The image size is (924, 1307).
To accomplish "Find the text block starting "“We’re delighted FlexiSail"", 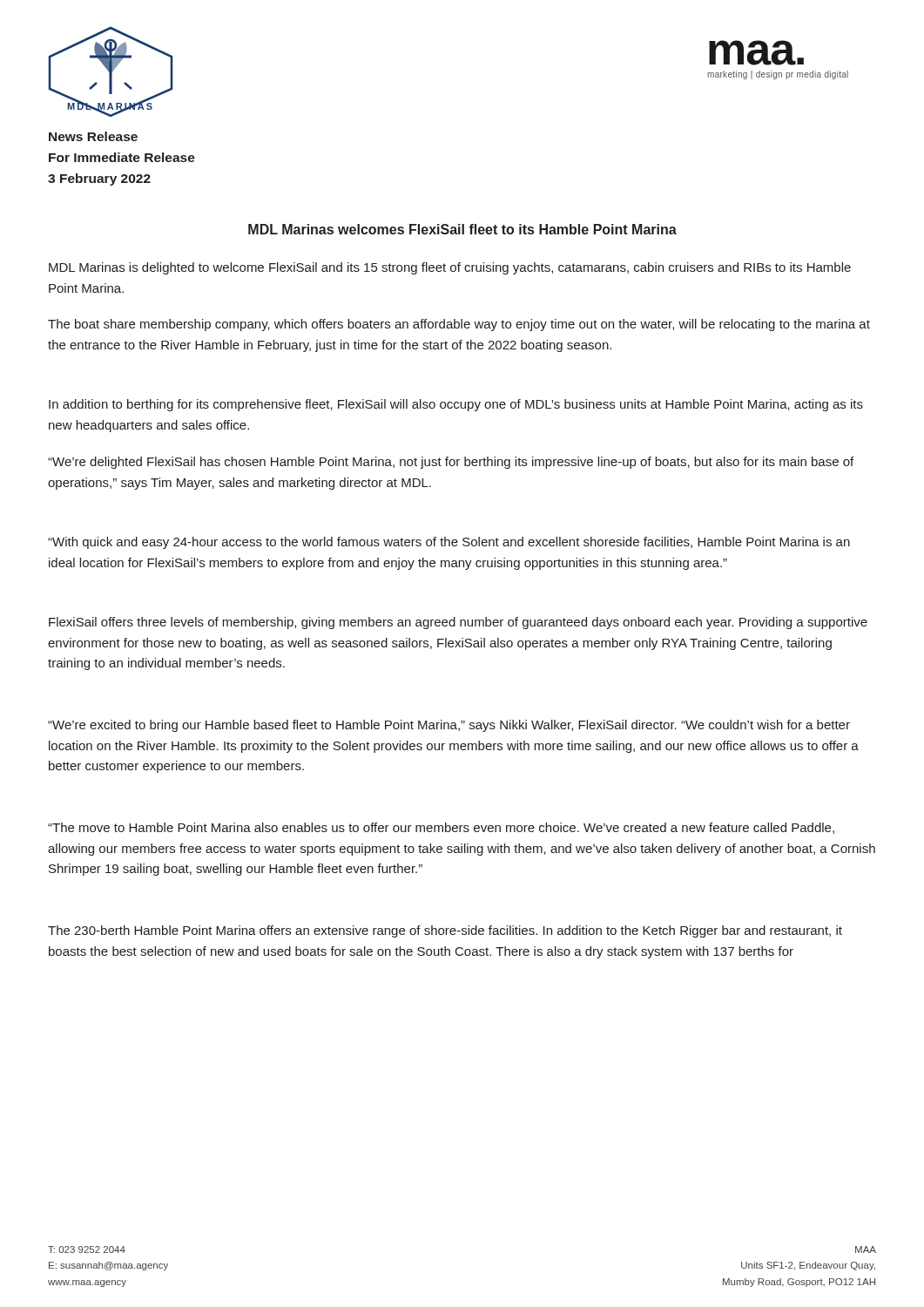I will (x=451, y=472).
